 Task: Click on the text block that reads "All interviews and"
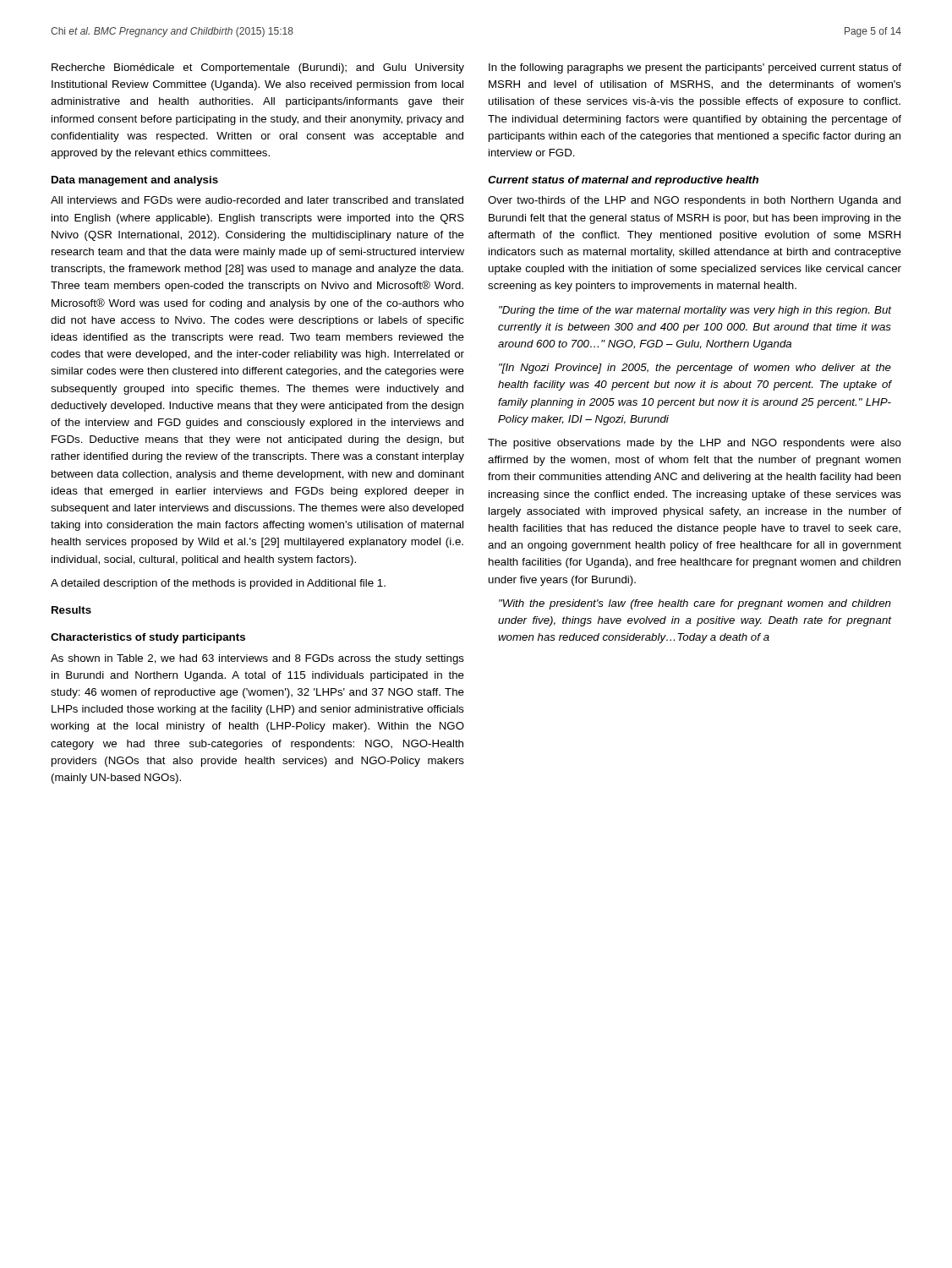(x=257, y=392)
